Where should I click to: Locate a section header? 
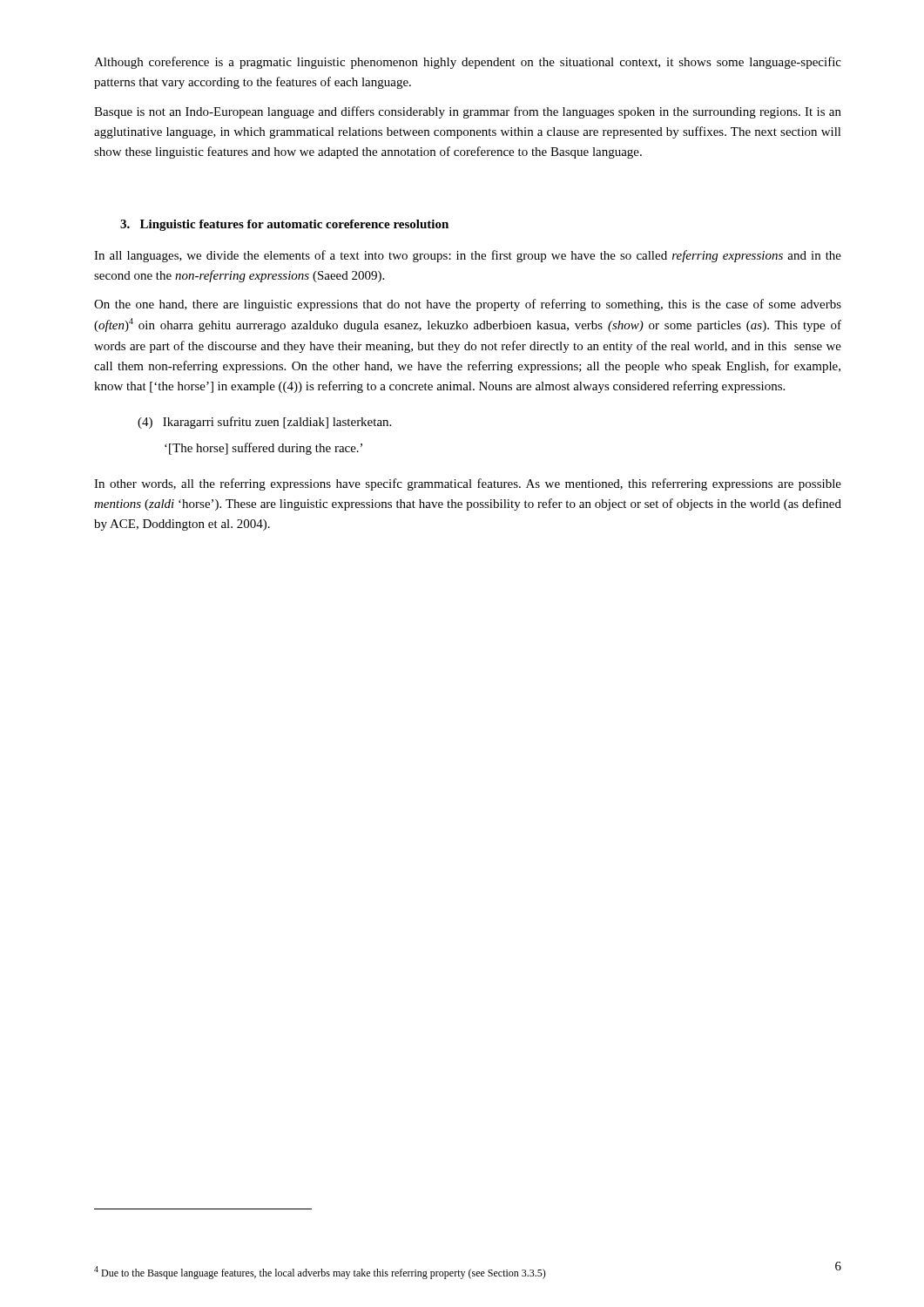[x=284, y=224]
